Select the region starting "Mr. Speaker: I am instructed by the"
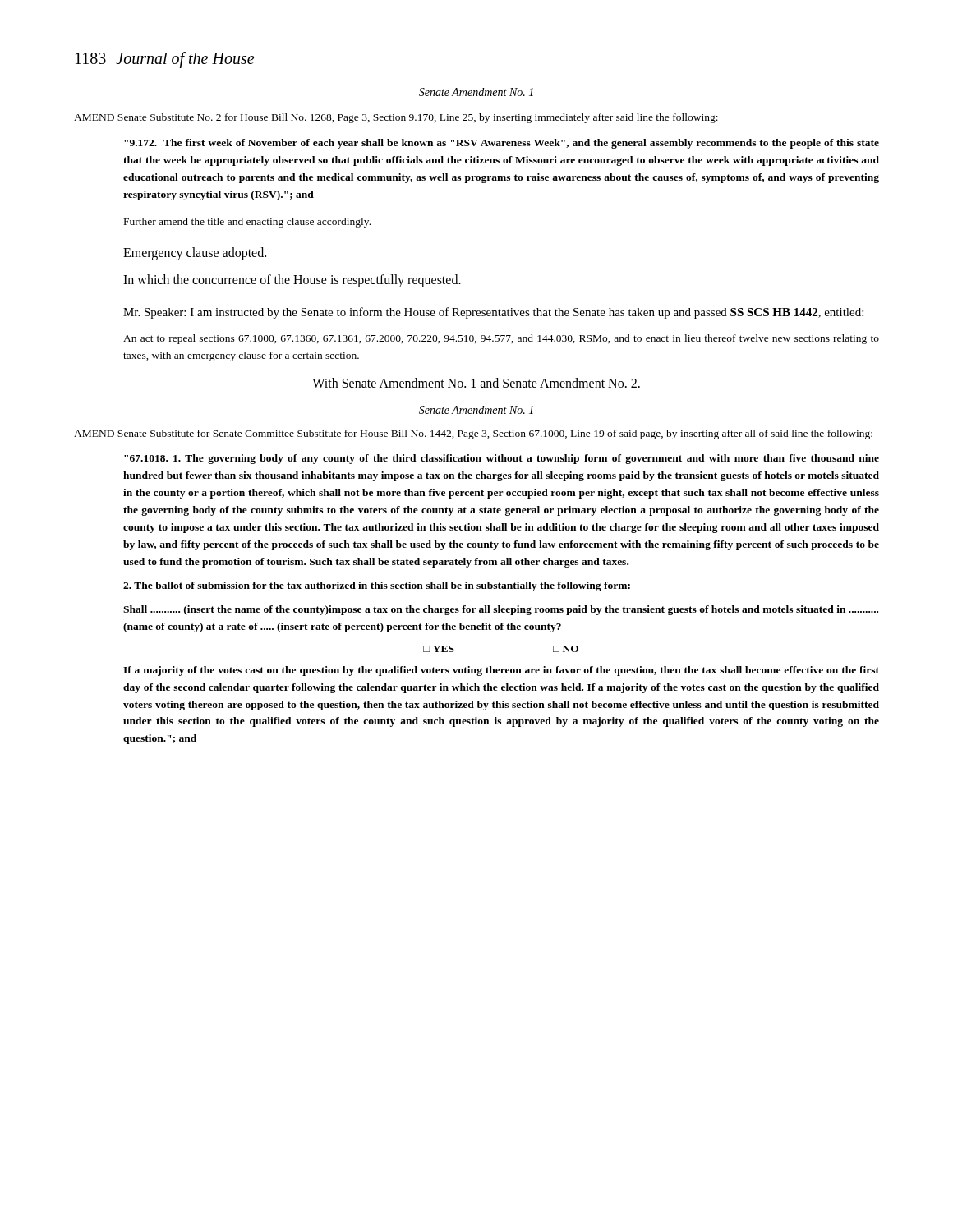The height and width of the screenshot is (1232, 953). pyautogui.click(x=494, y=312)
